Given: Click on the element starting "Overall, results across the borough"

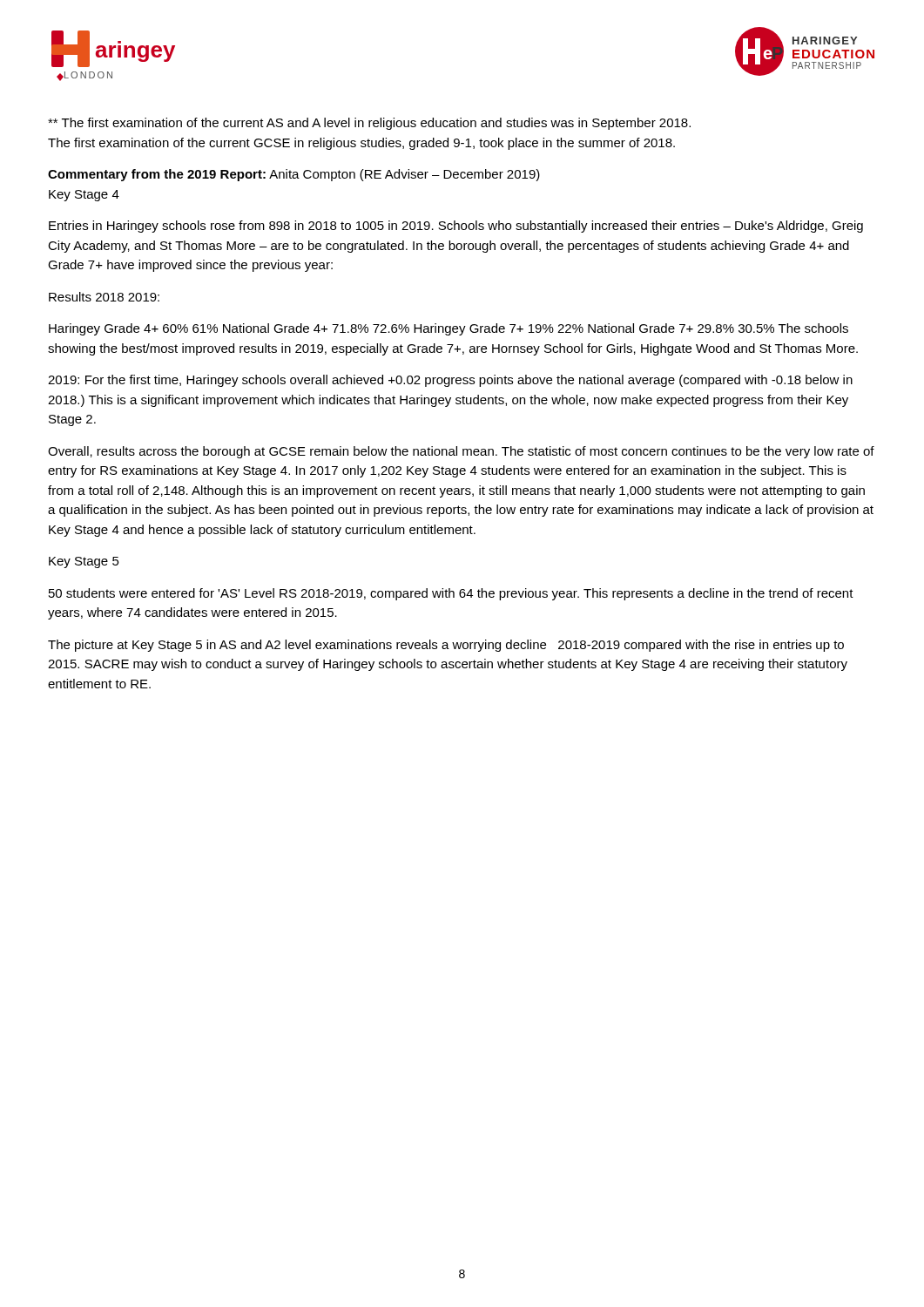Looking at the screenshot, I should (x=462, y=490).
